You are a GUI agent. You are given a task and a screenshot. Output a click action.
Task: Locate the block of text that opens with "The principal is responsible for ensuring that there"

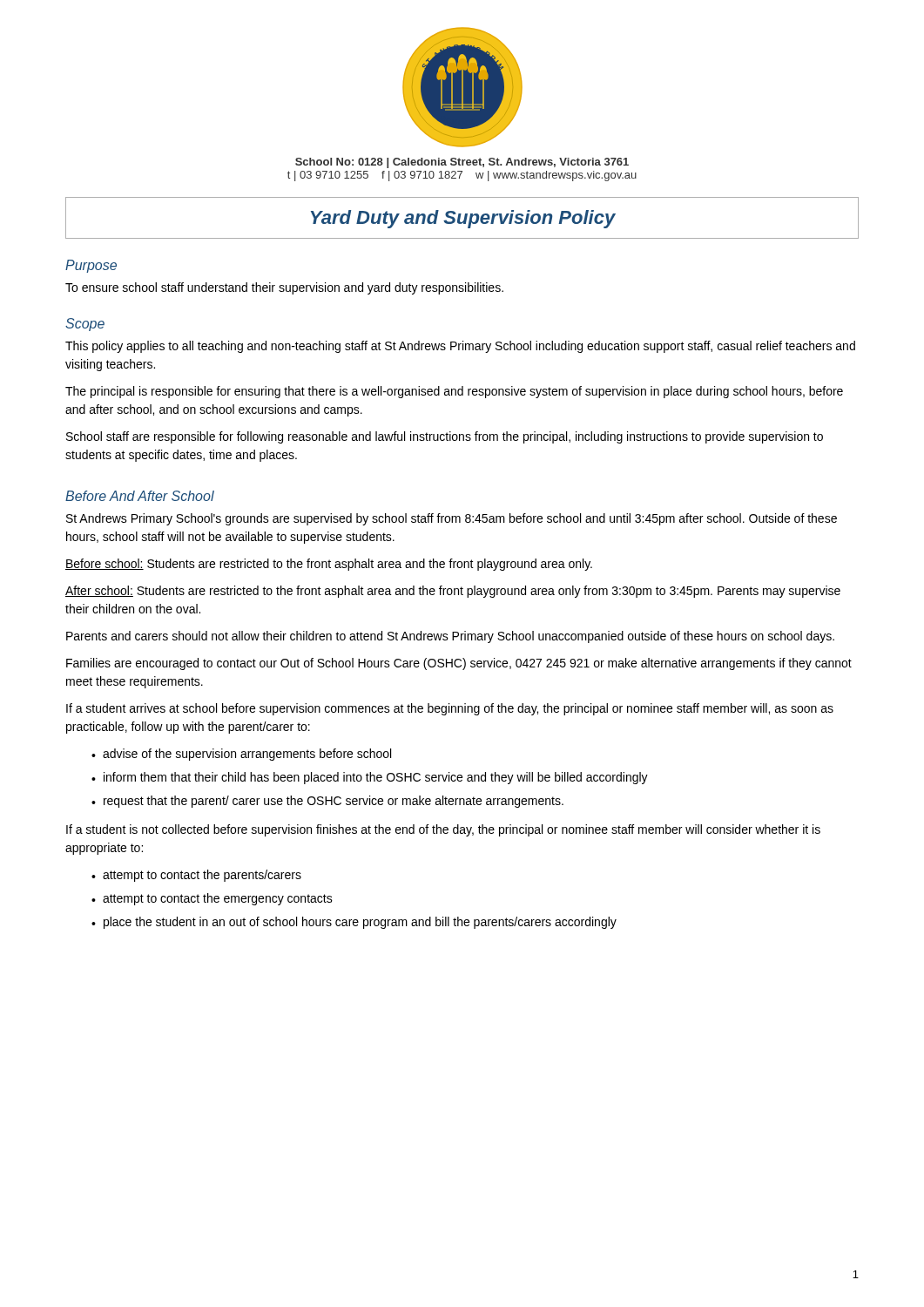tap(454, 400)
